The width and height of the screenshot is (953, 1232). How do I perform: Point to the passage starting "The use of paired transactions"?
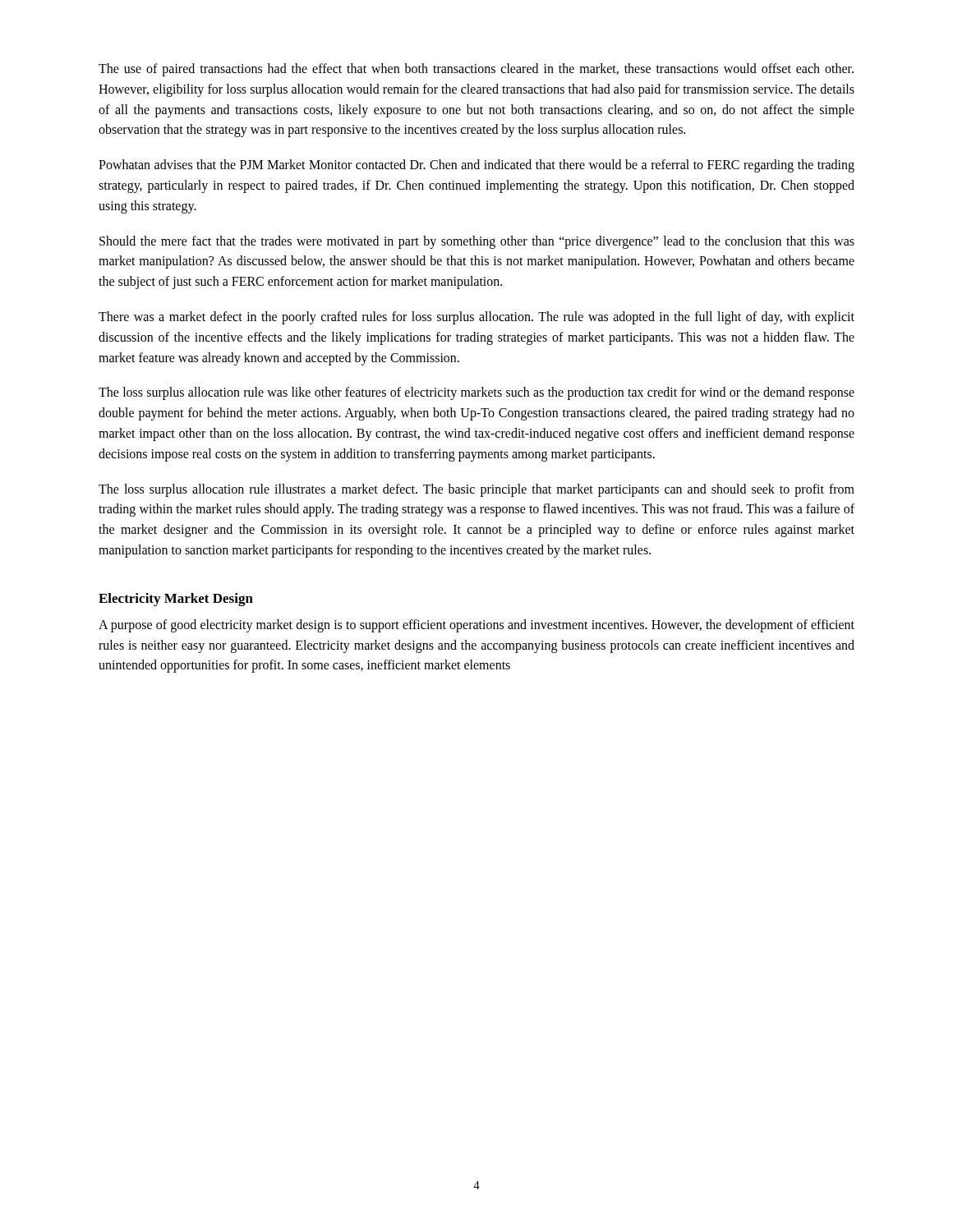(x=476, y=99)
